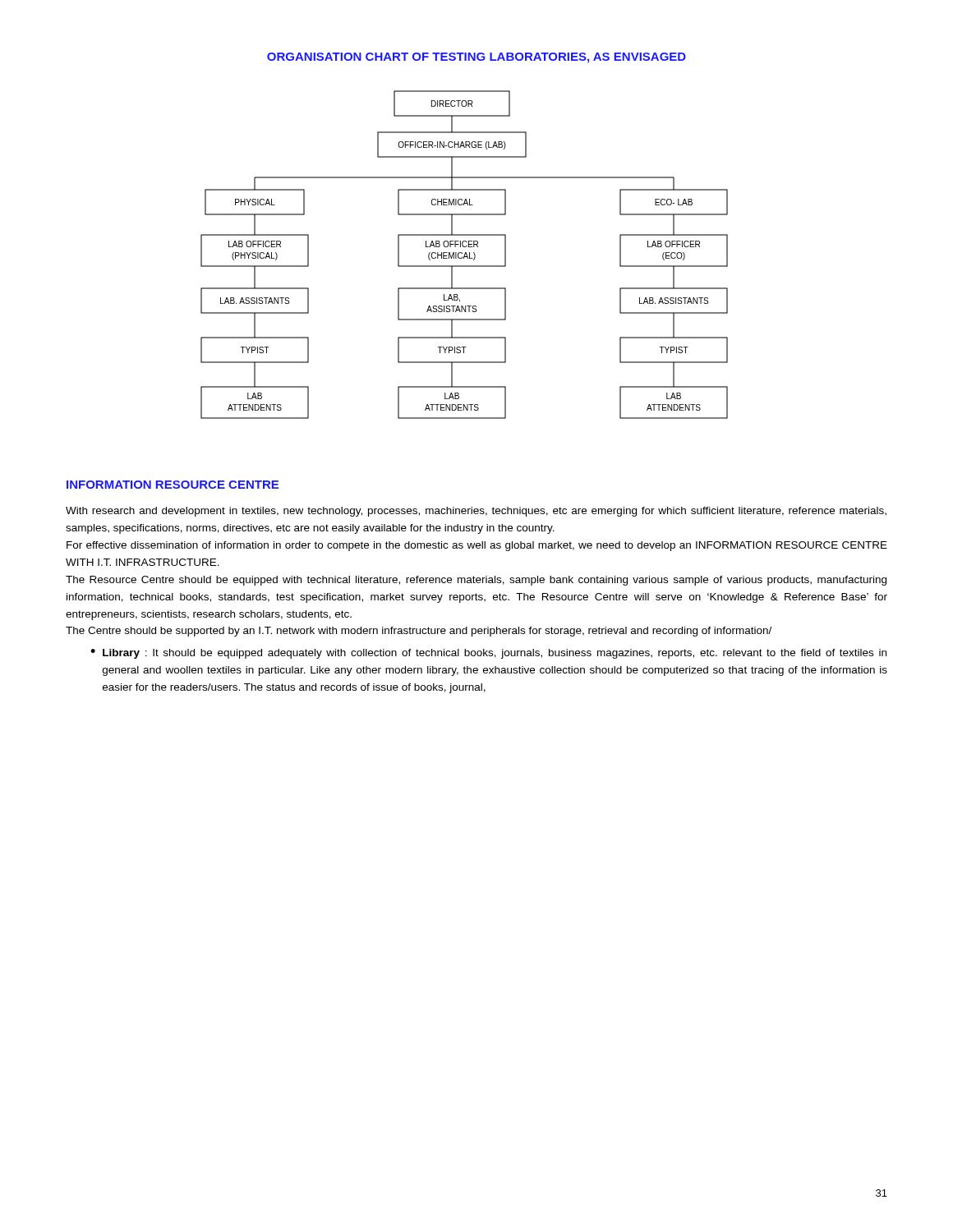Screen dimensions: 1232x953
Task: Find the block on this page that starts "• Library :"
Action: [x=489, y=671]
